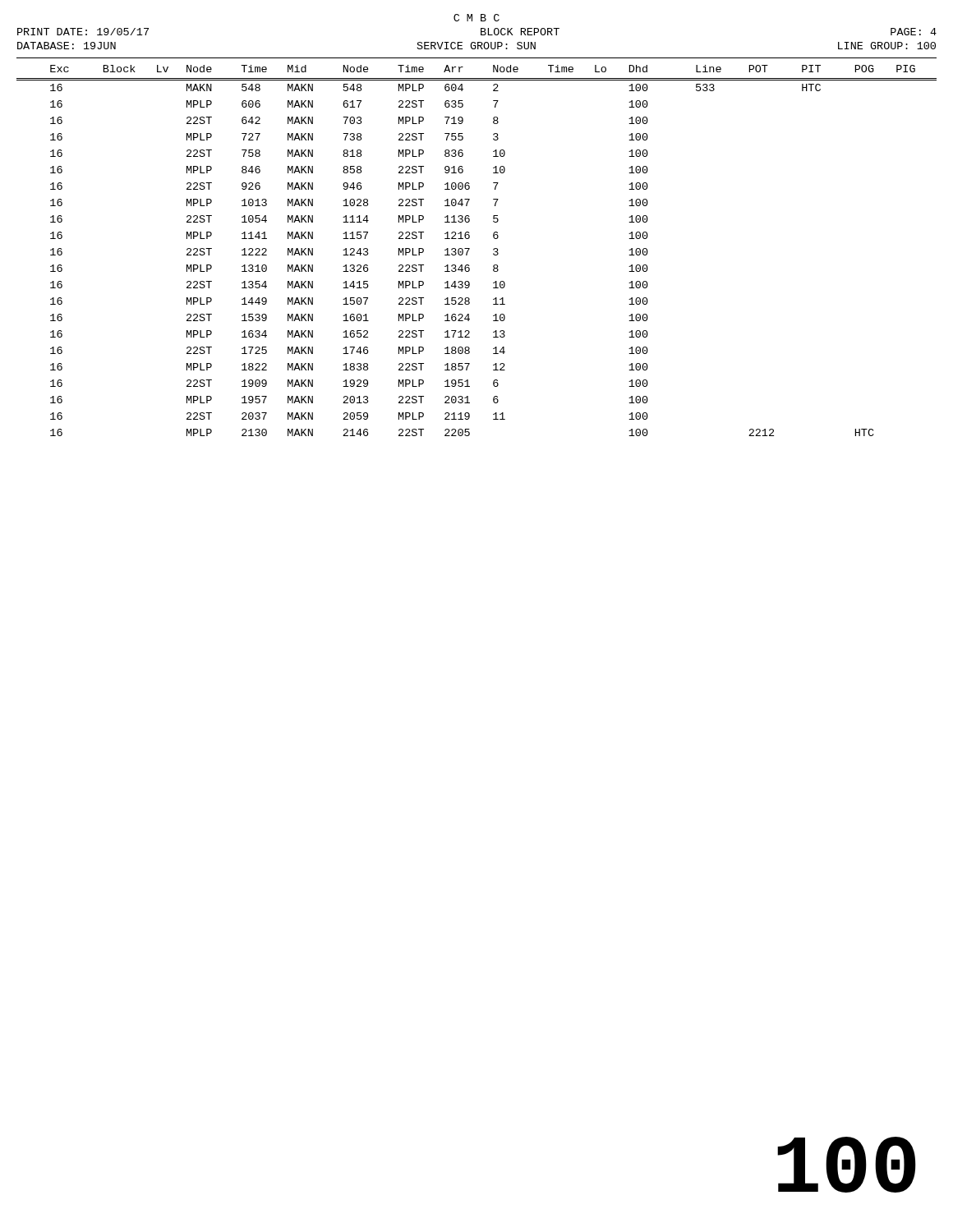Click on the table containing "POT"
The height and width of the screenshot is (1232, 953).
[476, 107]
